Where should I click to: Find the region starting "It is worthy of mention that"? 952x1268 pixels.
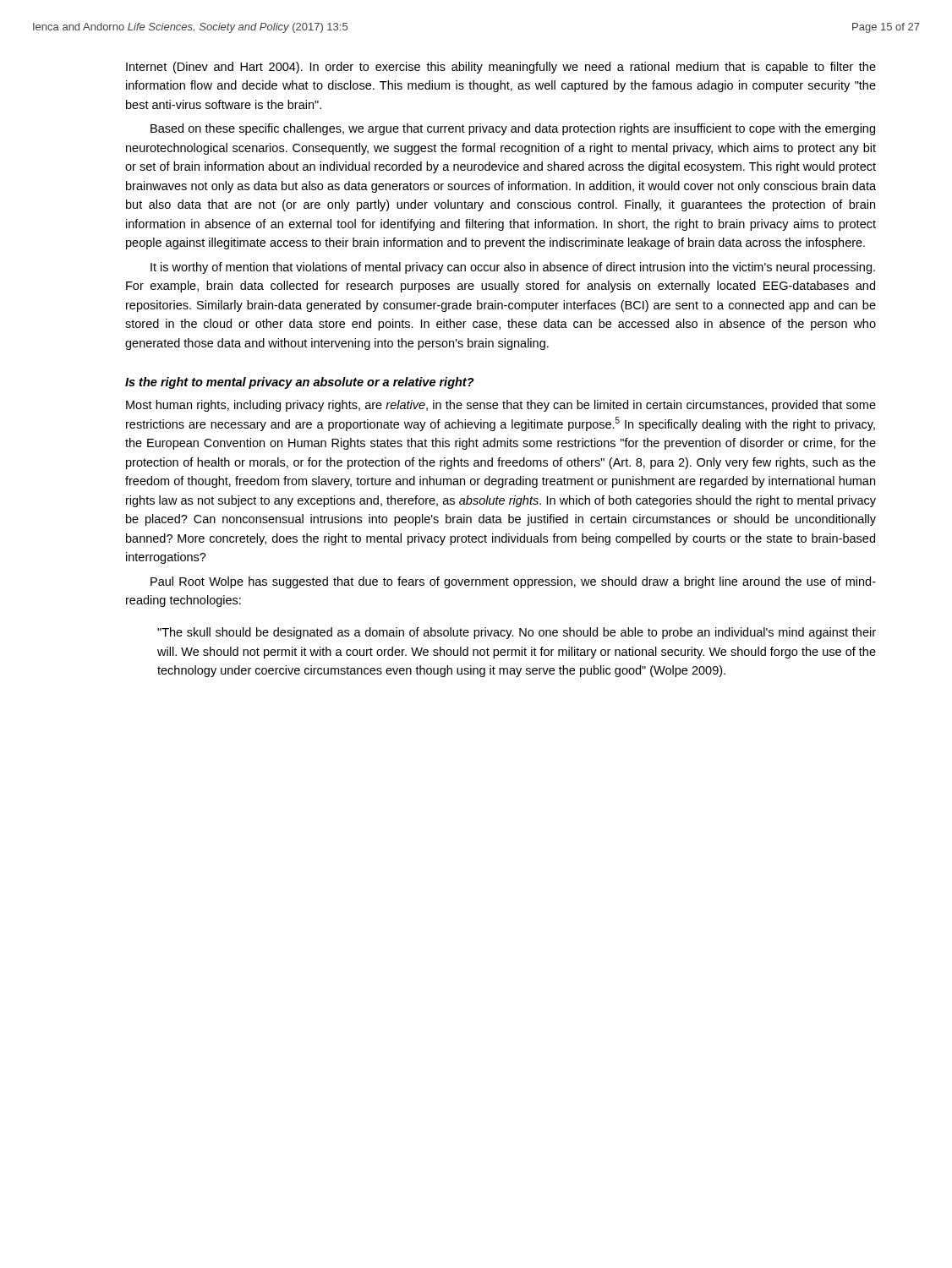[x=501, y=305]
